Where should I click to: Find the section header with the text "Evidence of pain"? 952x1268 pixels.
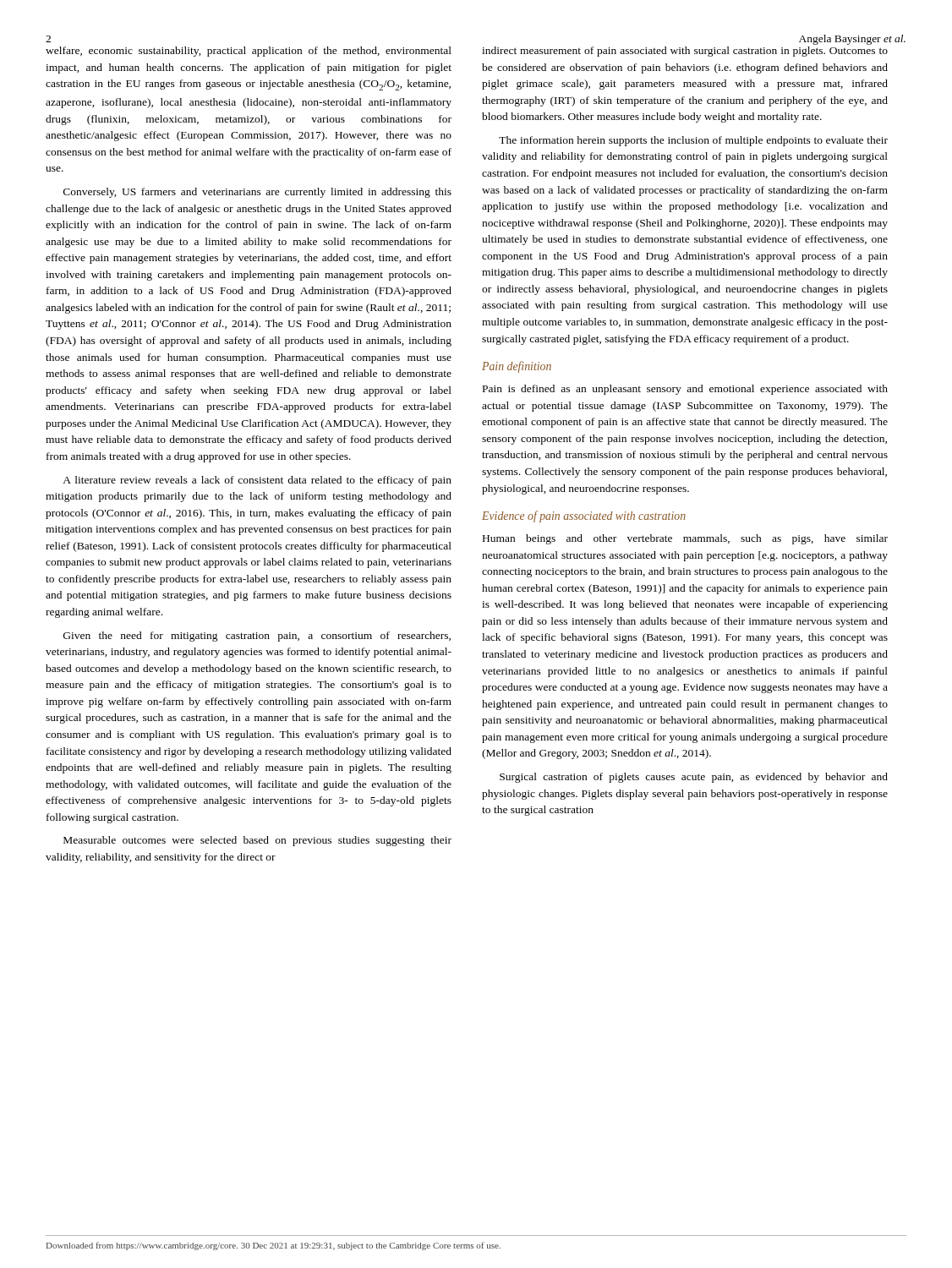tap(685, 517)
